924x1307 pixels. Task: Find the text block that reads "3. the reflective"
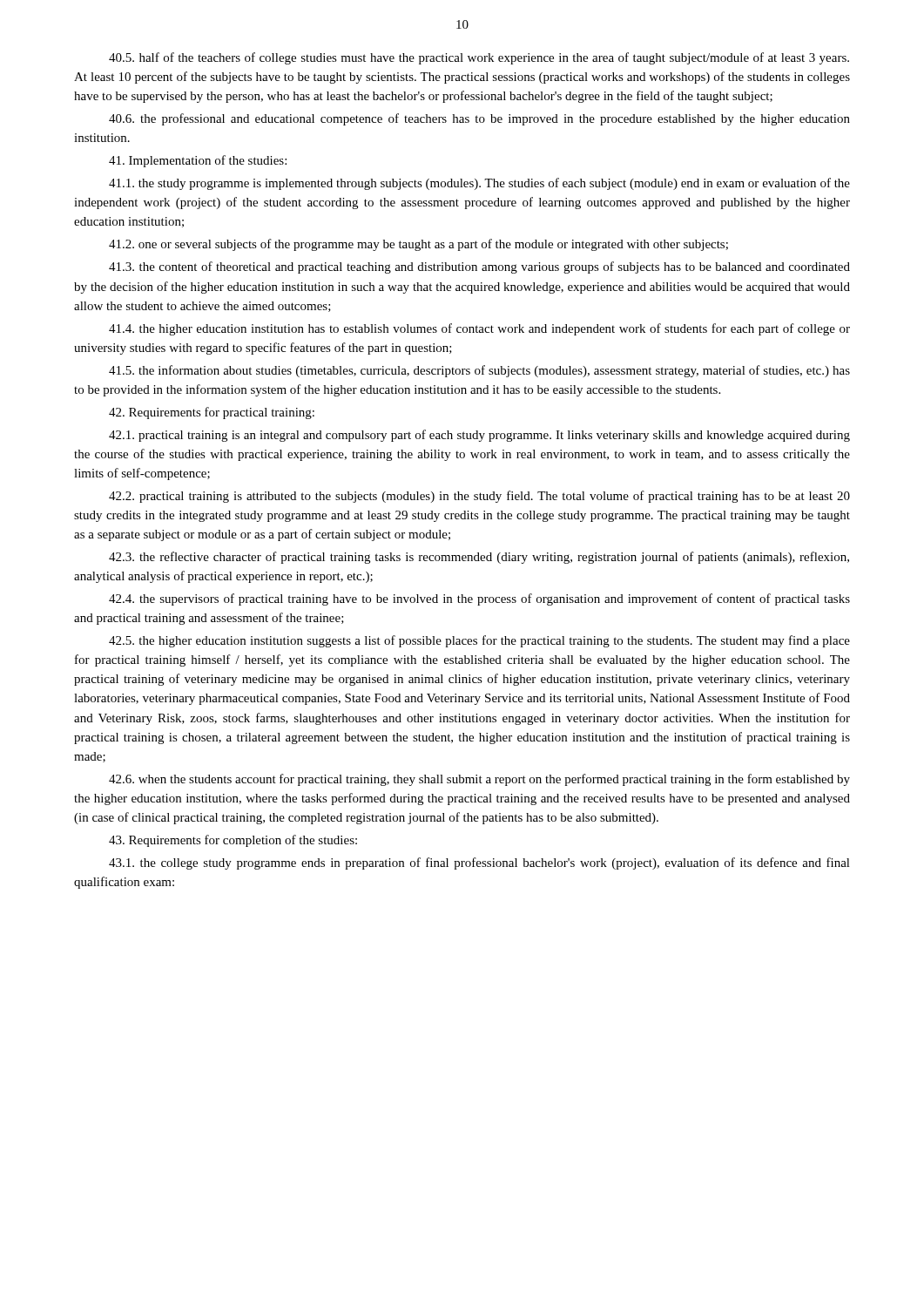(462, 567)
